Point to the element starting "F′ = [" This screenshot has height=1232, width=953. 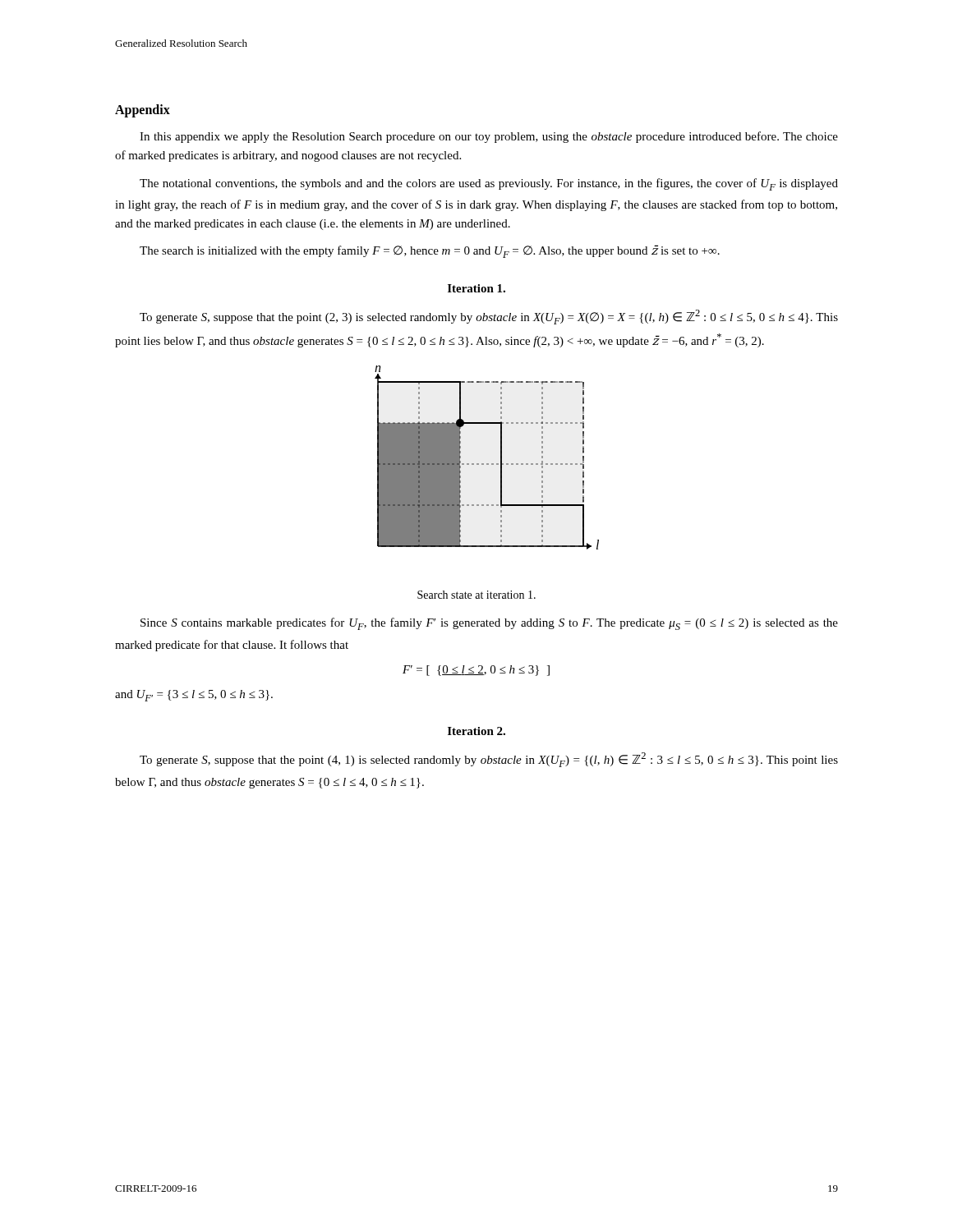tap(476, 670)
